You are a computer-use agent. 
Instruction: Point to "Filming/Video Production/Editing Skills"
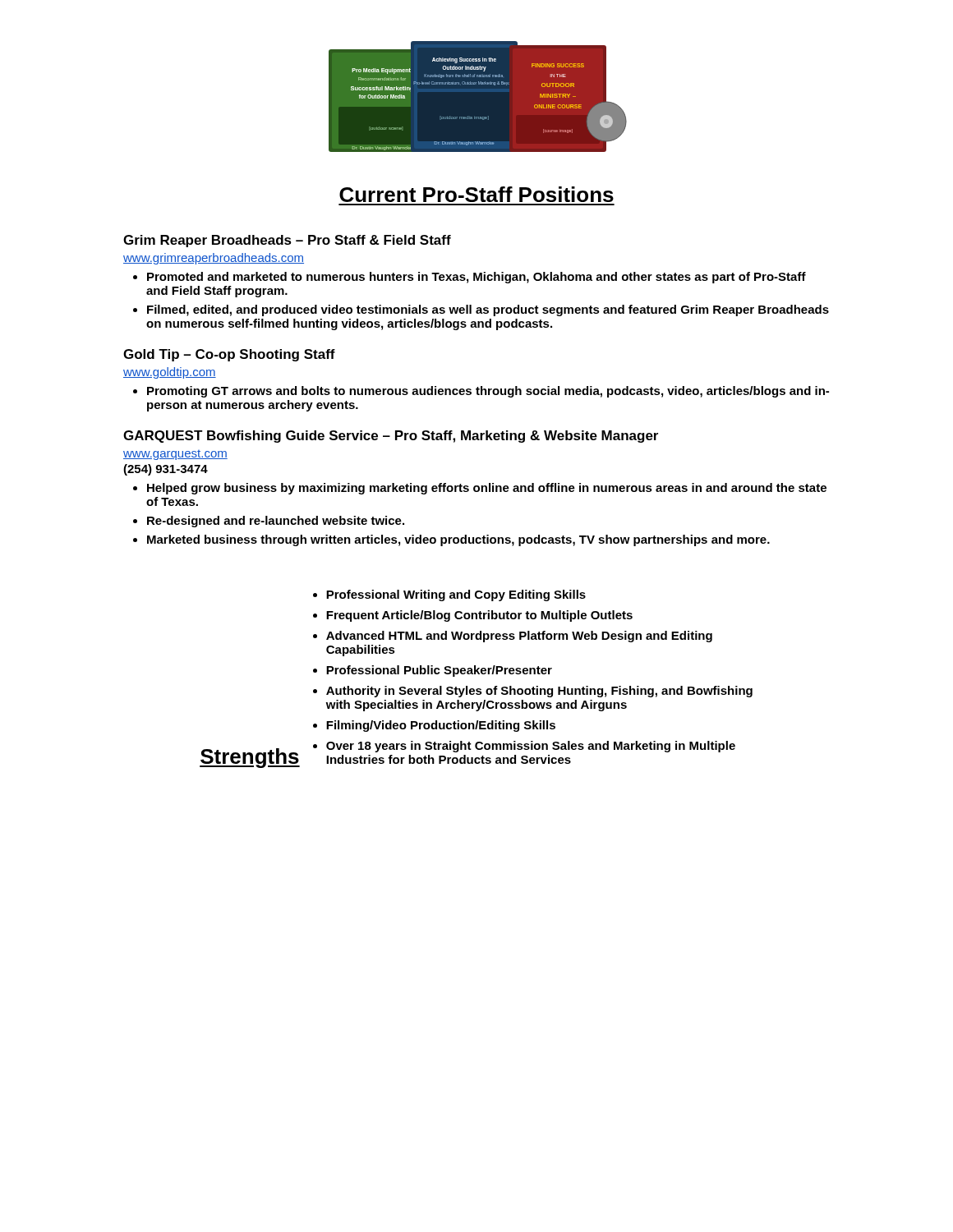(x=441, y=725)
